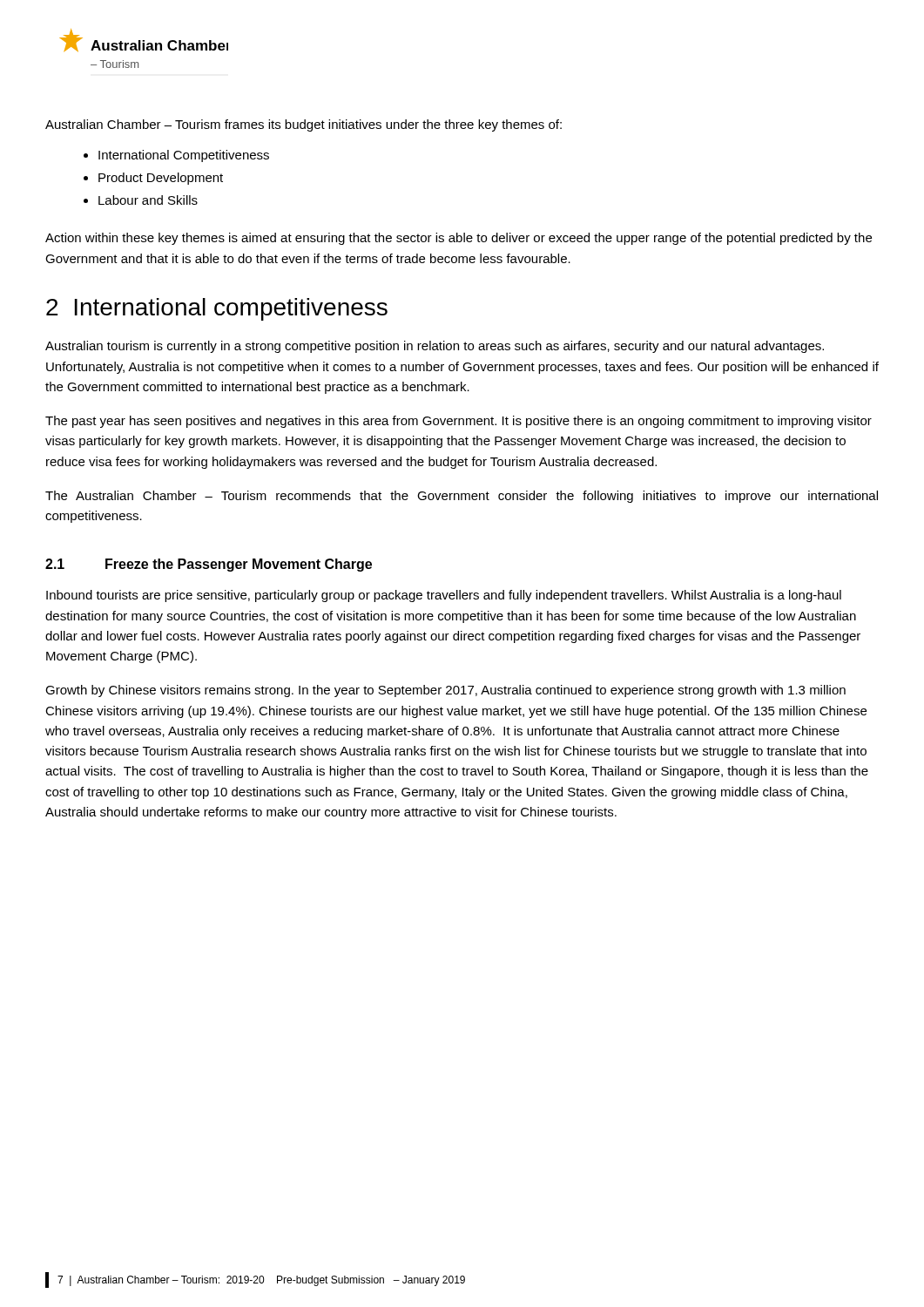Image resolution: width=924 pixels, height=1307 pixels.
Task: Point to the block beginning "The past year has seen positives and"
Action: click(x=458, y=441)
